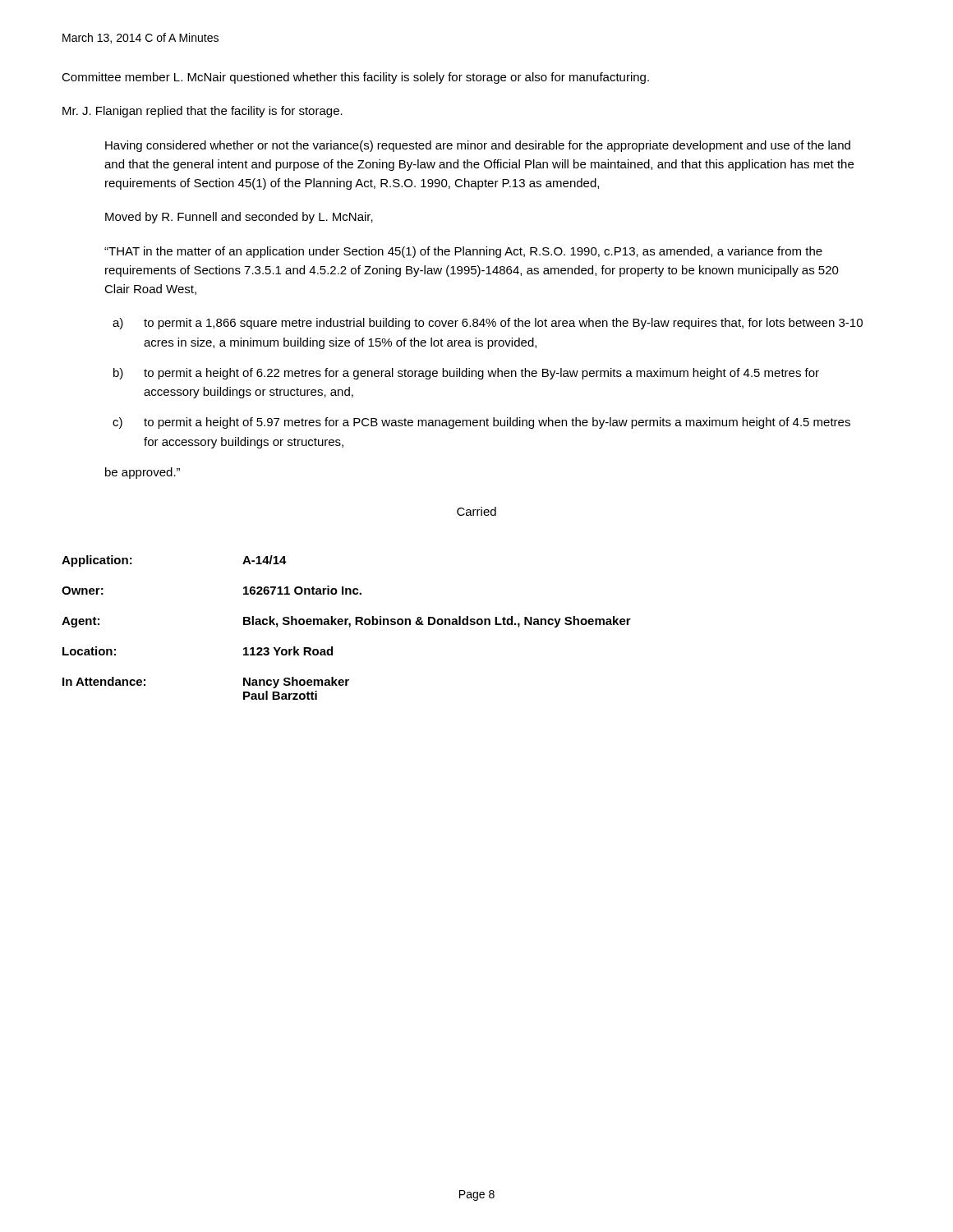Click the passage that begins "Moved by R. Funnell and seconded by L."
This screenshot has width=953, height=1232.
tap(239, 217)
